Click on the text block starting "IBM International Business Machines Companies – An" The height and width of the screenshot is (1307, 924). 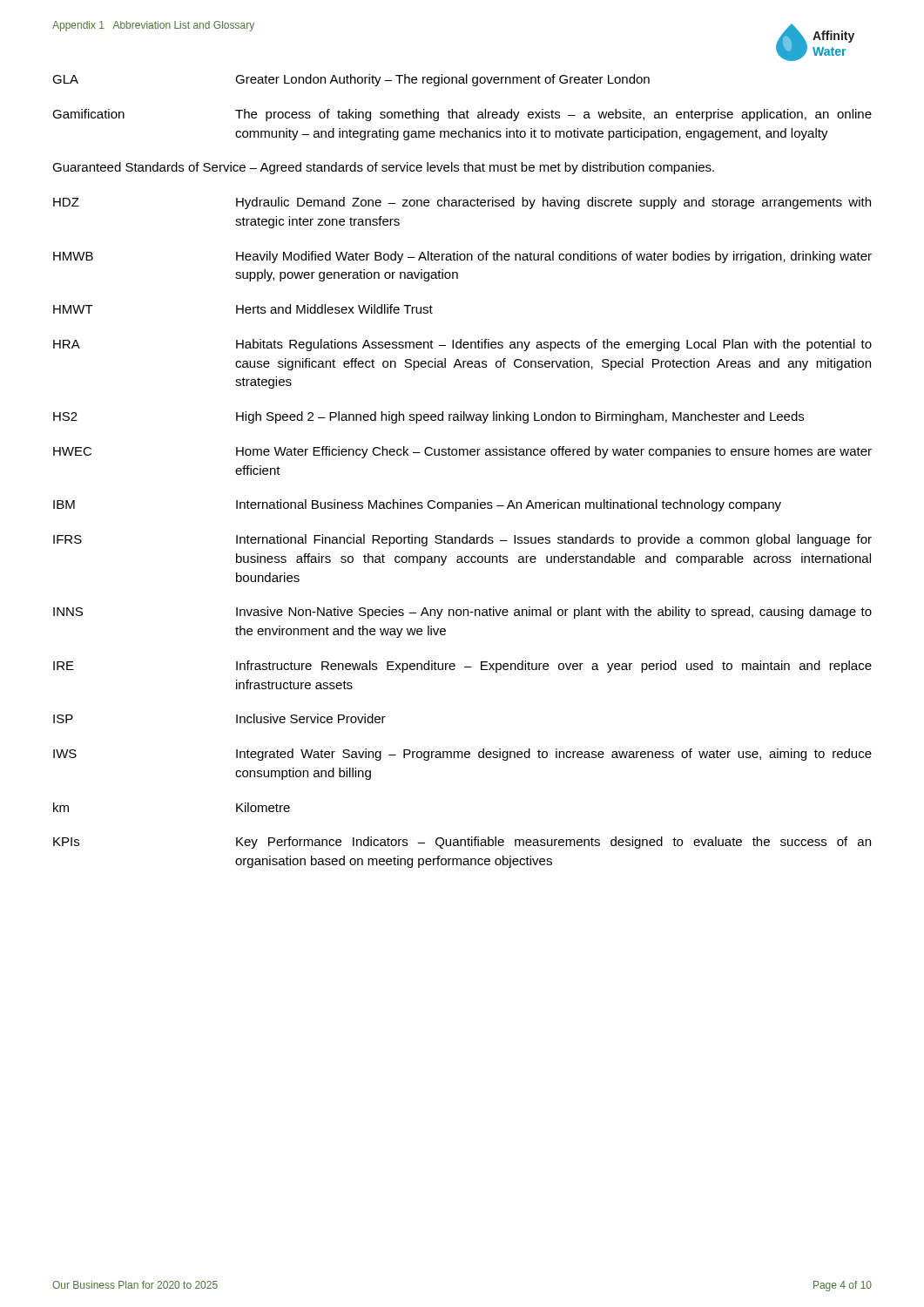coord(462,505)
